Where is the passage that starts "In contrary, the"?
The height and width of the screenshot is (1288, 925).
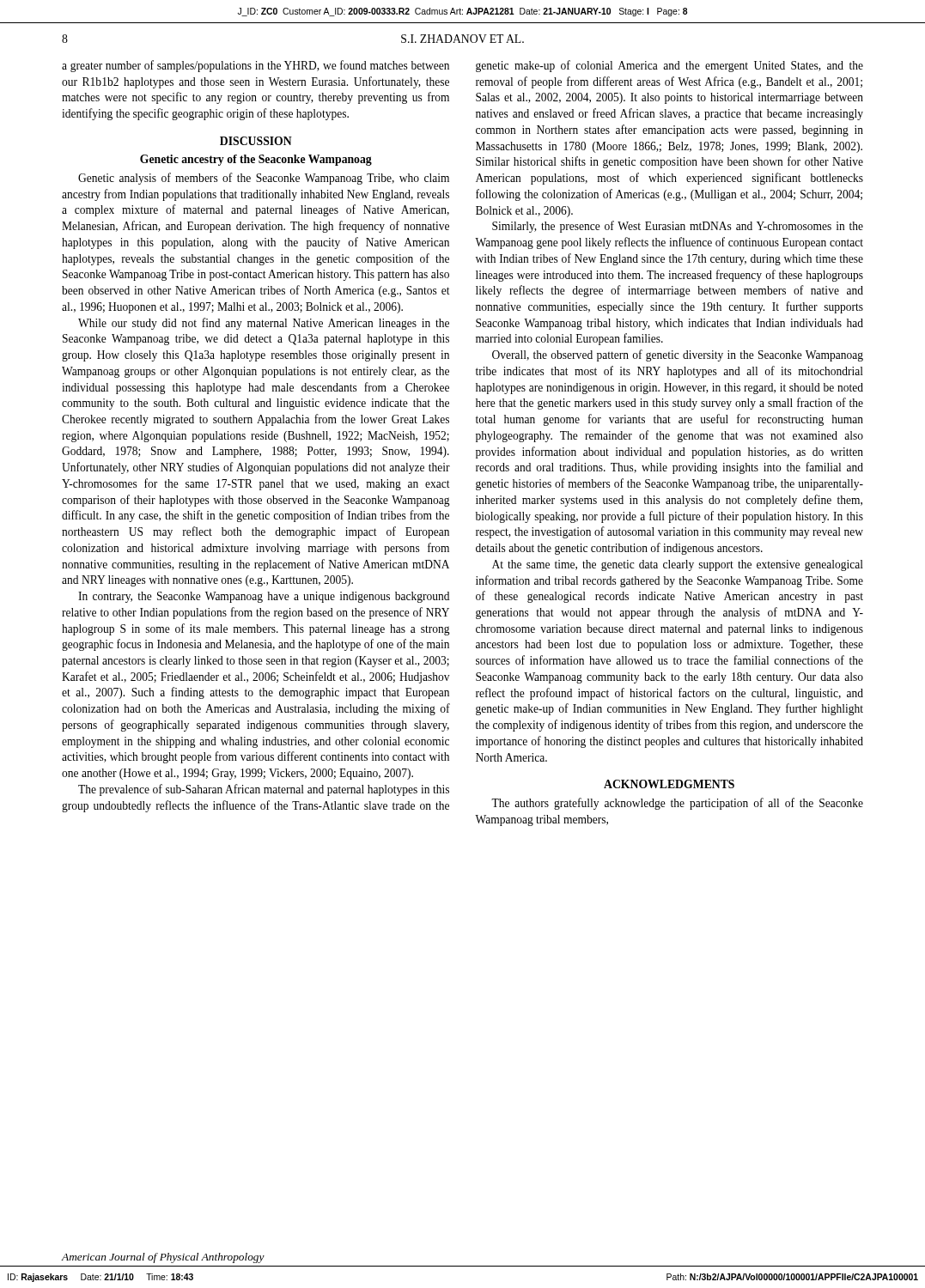256,686
